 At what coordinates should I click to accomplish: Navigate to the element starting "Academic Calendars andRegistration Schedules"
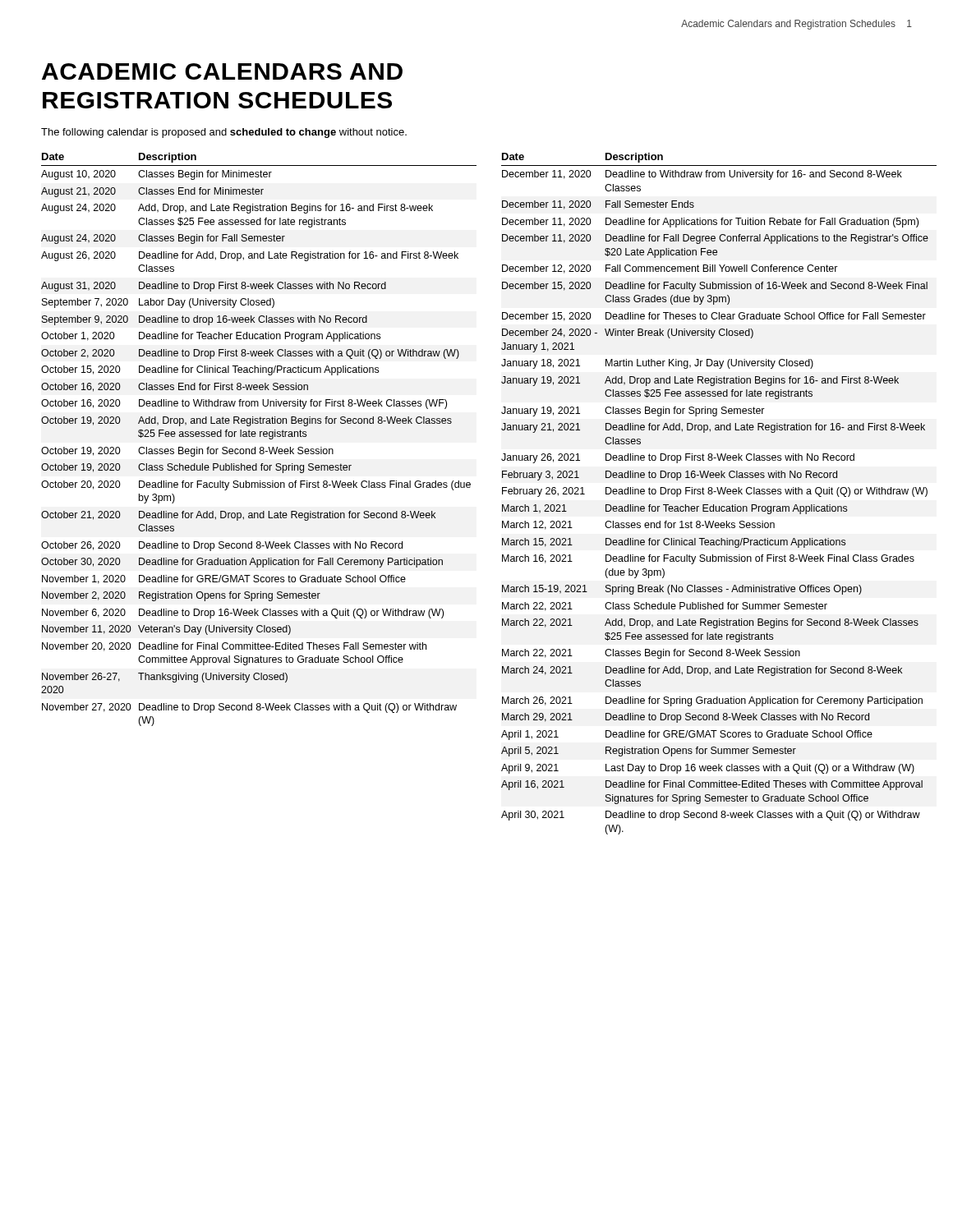tap(222, 71)
